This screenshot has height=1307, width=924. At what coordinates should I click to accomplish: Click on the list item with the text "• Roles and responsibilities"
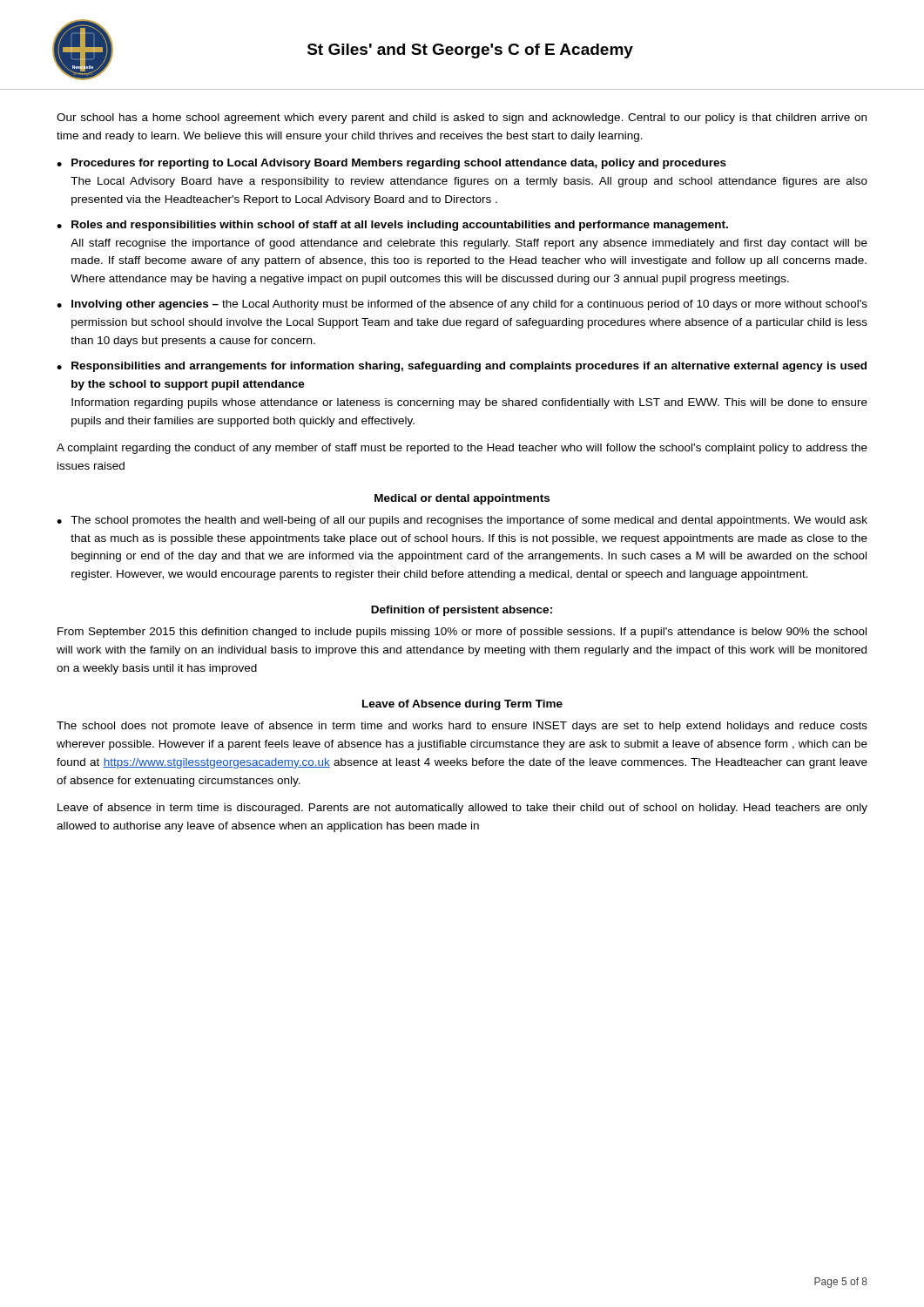462,252
